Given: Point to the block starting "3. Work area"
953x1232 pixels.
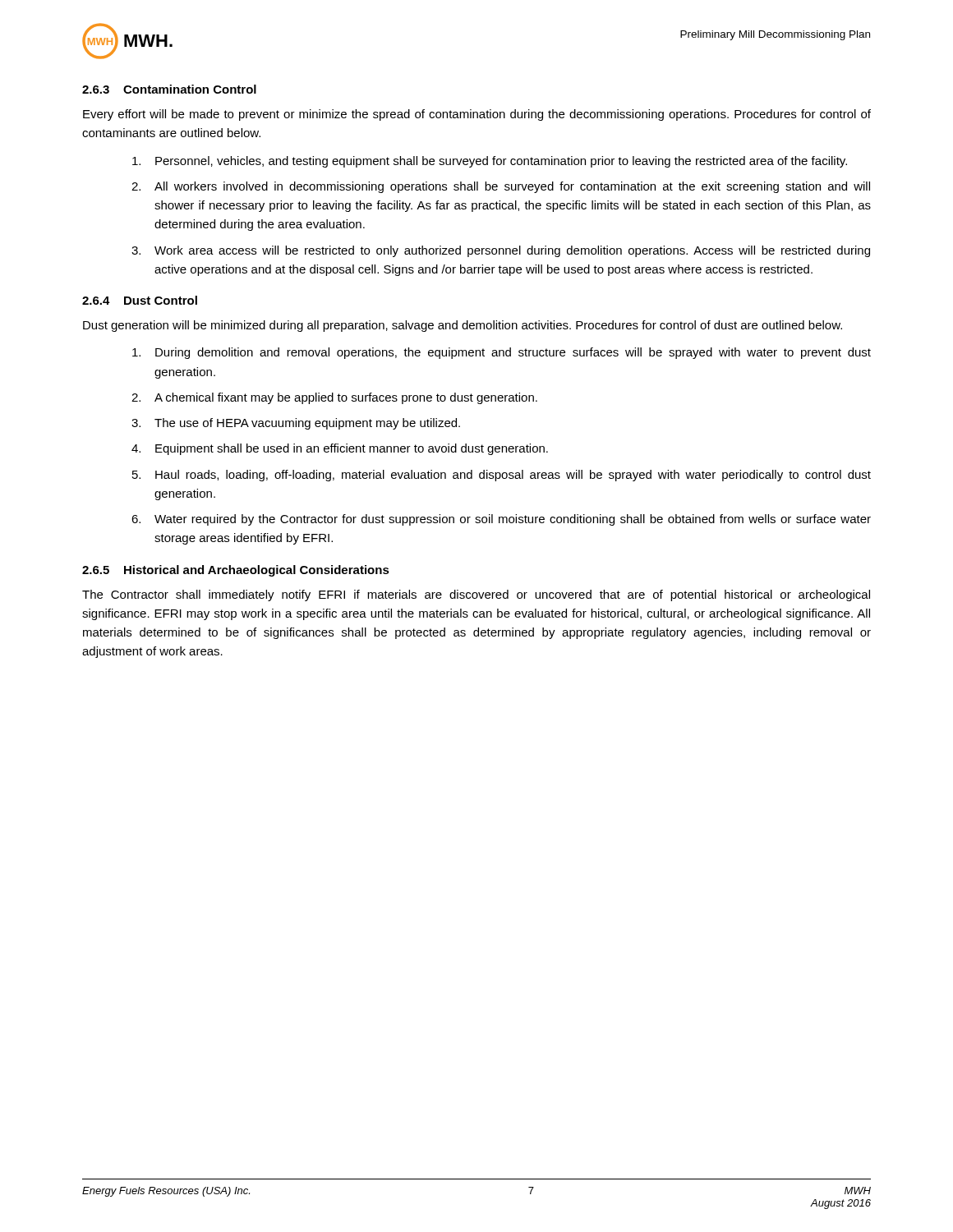Looking at the screenshot, I should tap(501, 259).
